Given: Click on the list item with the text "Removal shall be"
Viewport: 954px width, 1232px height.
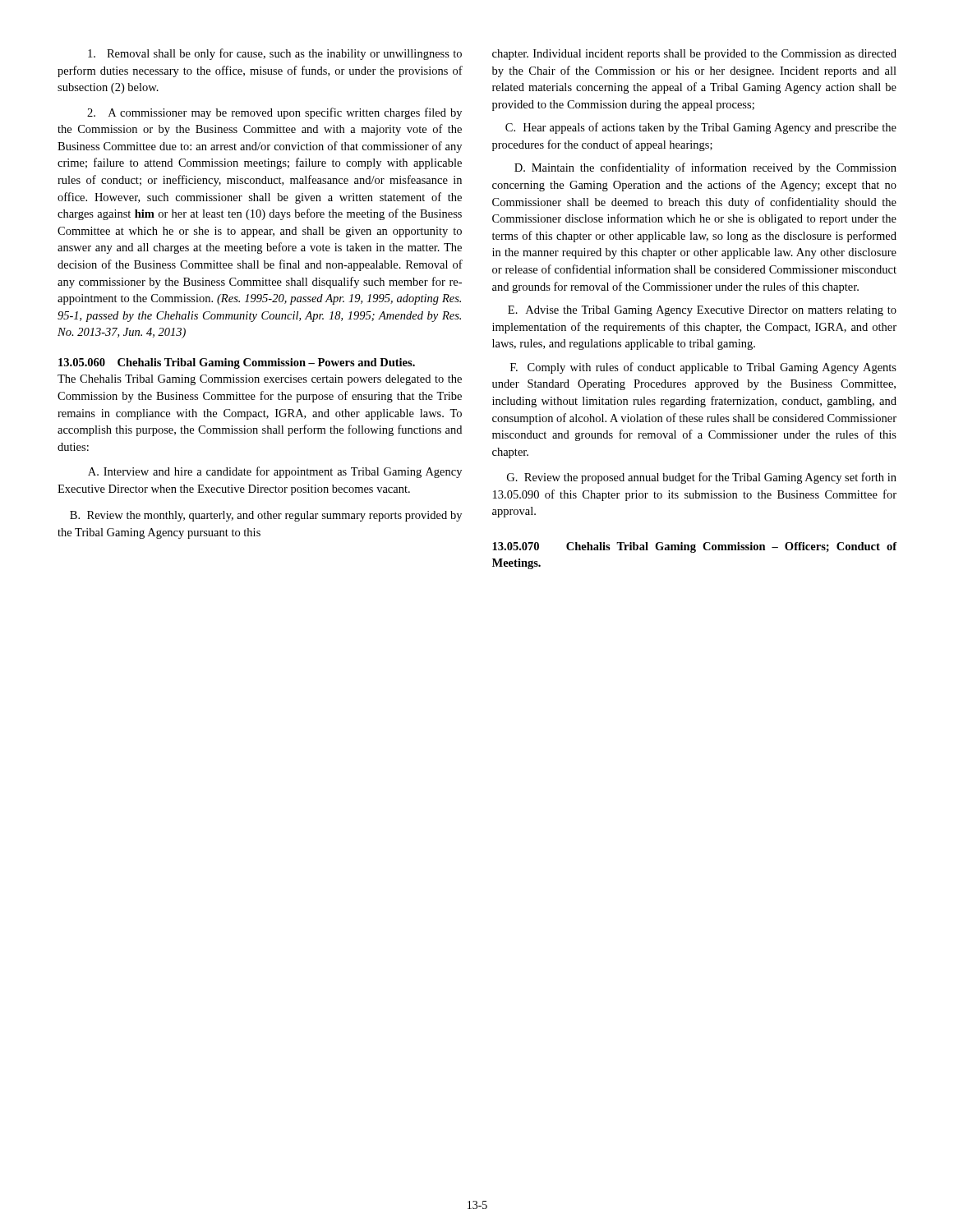Looking at the screenshot, I should tap(260, 71).
